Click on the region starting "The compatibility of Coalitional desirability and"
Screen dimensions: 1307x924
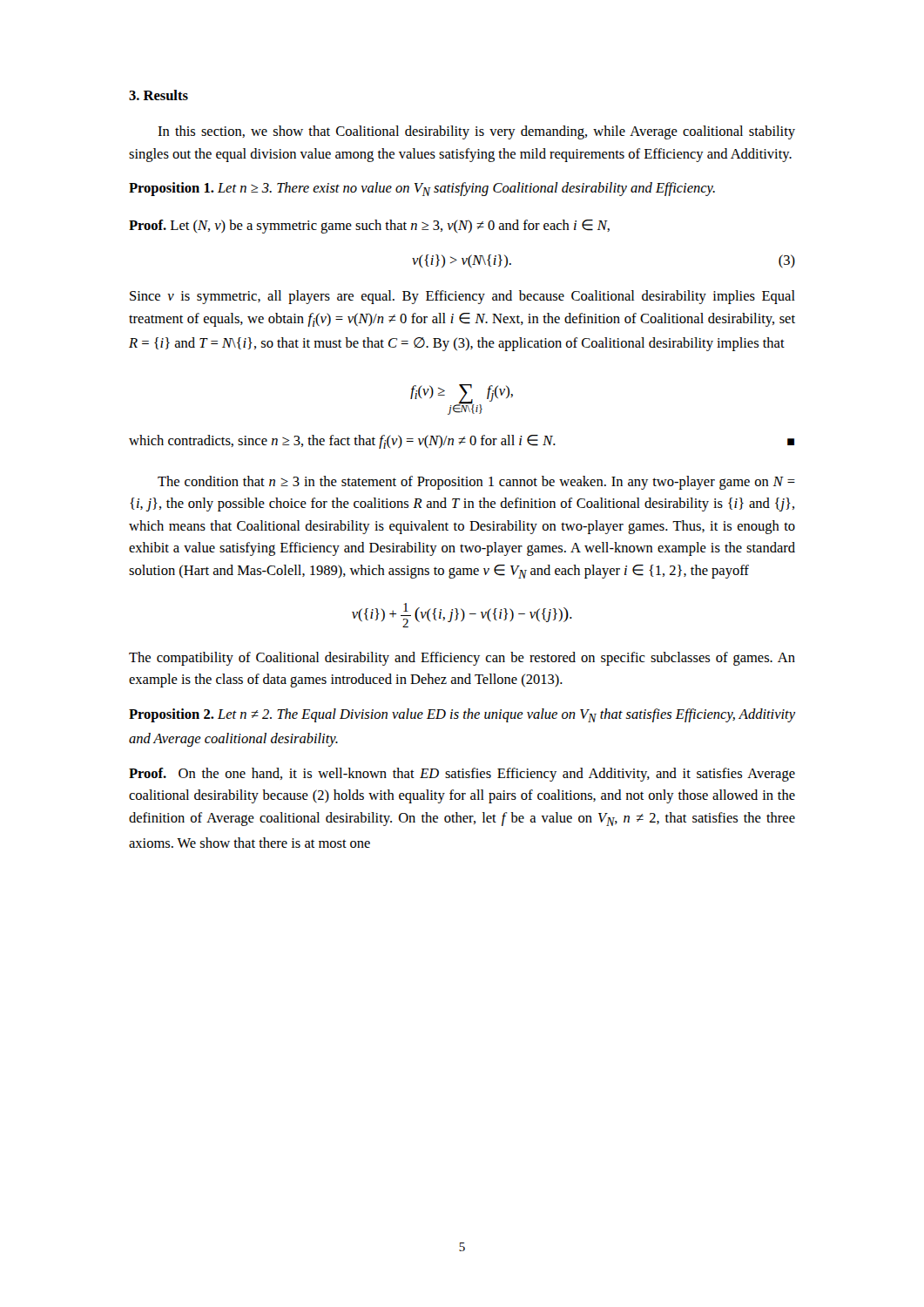coord(462,668)
